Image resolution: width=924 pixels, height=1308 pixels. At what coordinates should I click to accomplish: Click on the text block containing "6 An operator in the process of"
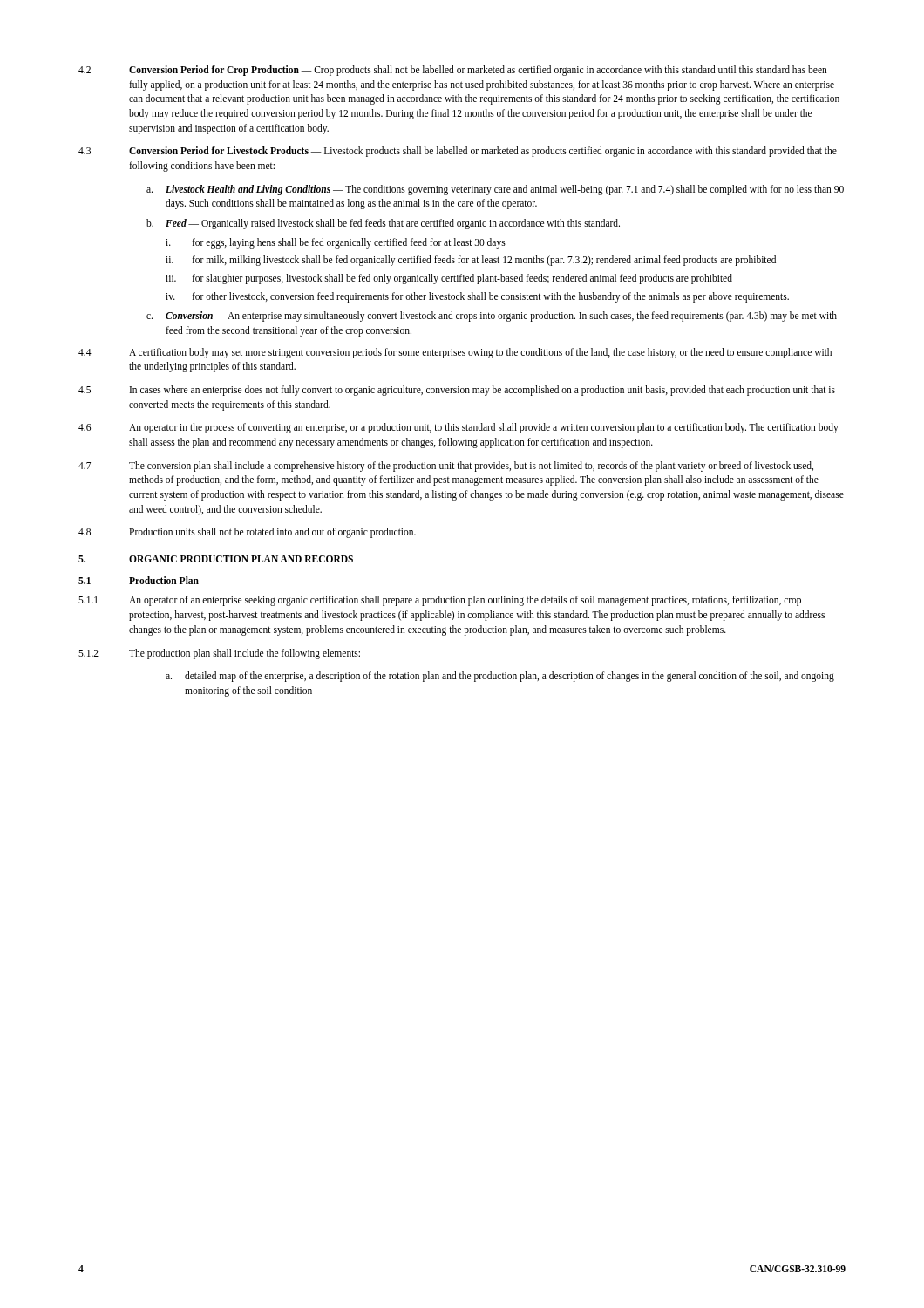tap(462, 435)
